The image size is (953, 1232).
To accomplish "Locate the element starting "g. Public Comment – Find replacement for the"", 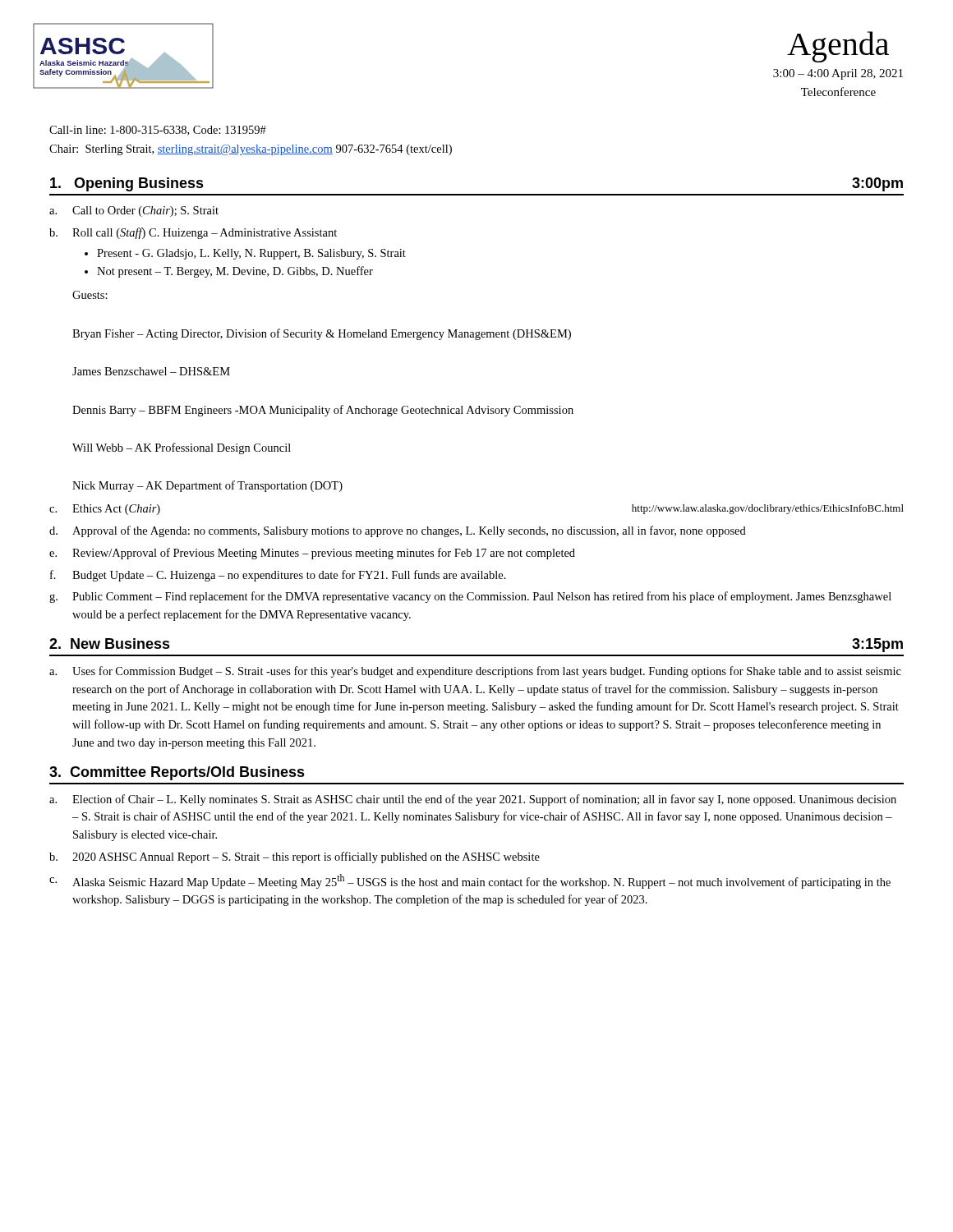I will coord(476,606).
